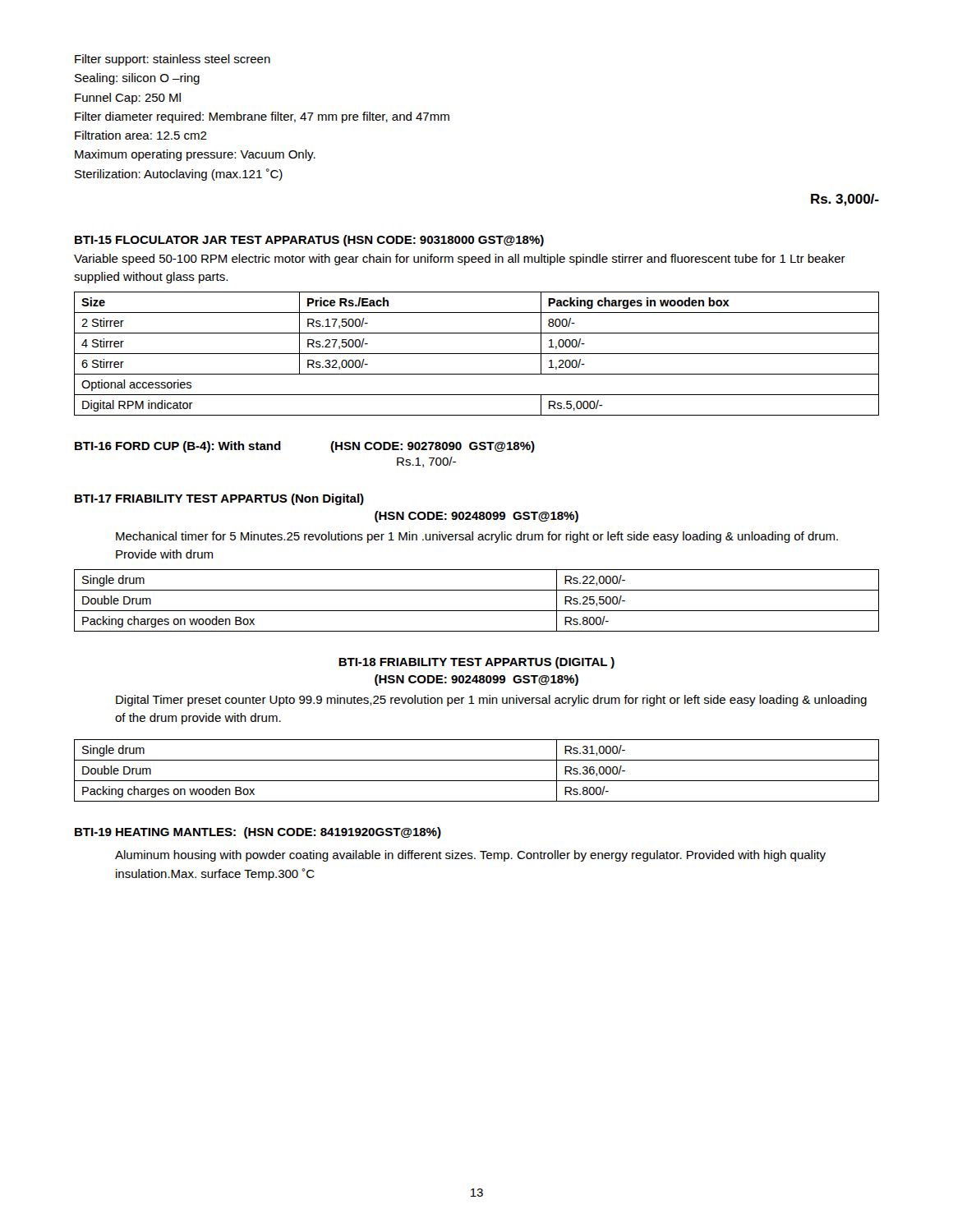Point to the text starting "(HSN CODE: 90278090 GST@18%)"

[x=433, y=445]
